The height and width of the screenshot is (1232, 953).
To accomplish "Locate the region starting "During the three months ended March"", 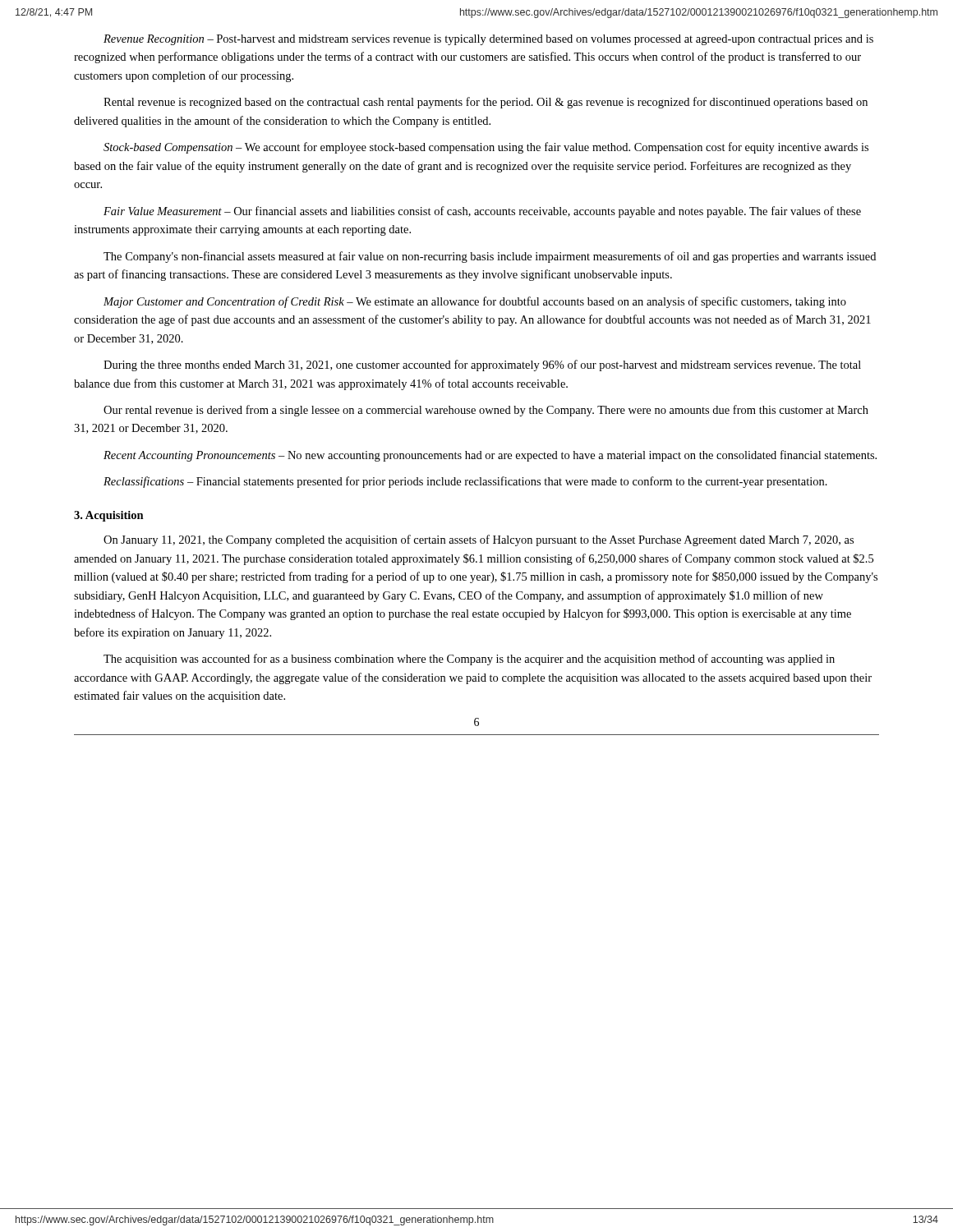I will (476, 374).
